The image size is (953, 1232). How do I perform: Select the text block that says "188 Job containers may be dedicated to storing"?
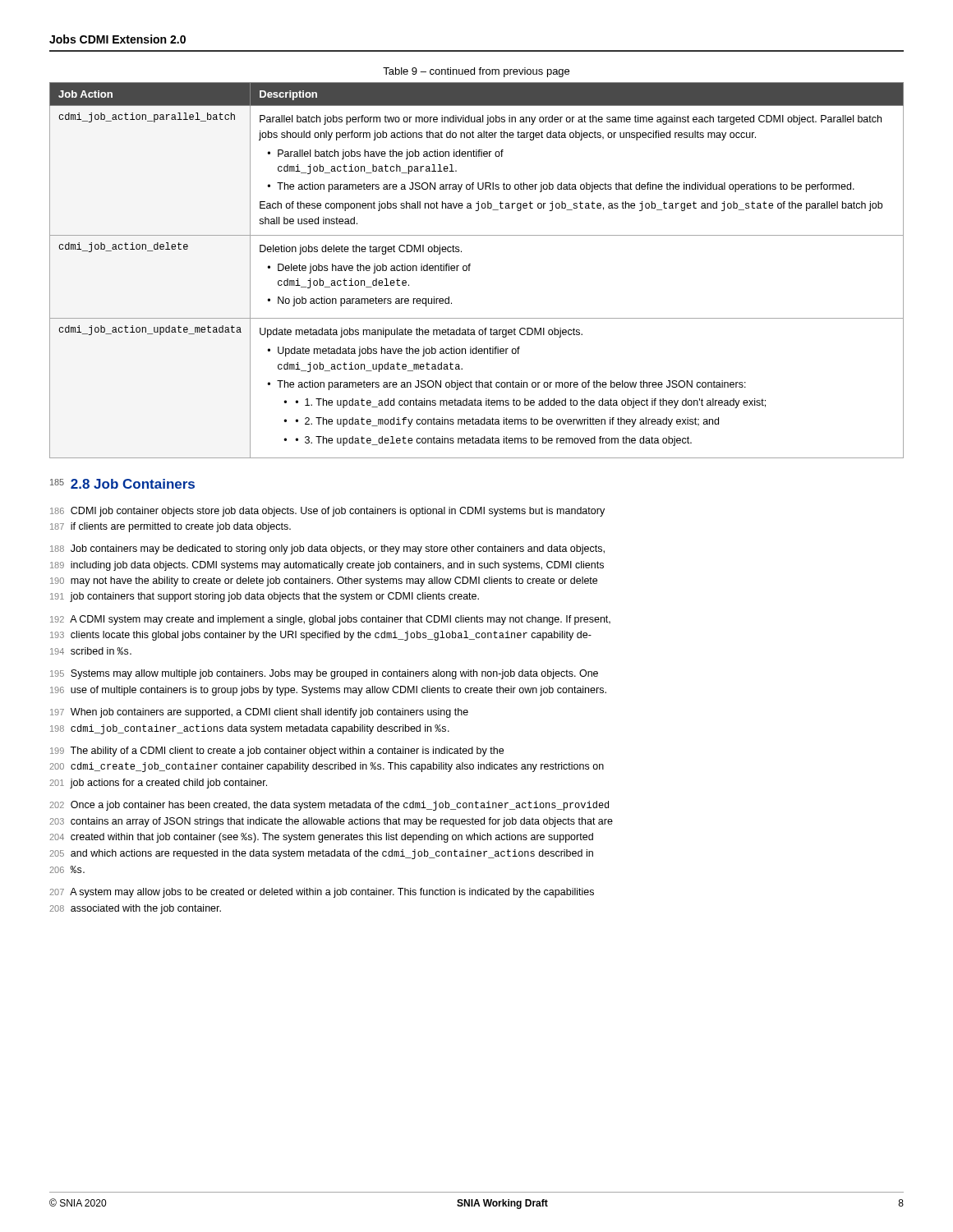327,573
